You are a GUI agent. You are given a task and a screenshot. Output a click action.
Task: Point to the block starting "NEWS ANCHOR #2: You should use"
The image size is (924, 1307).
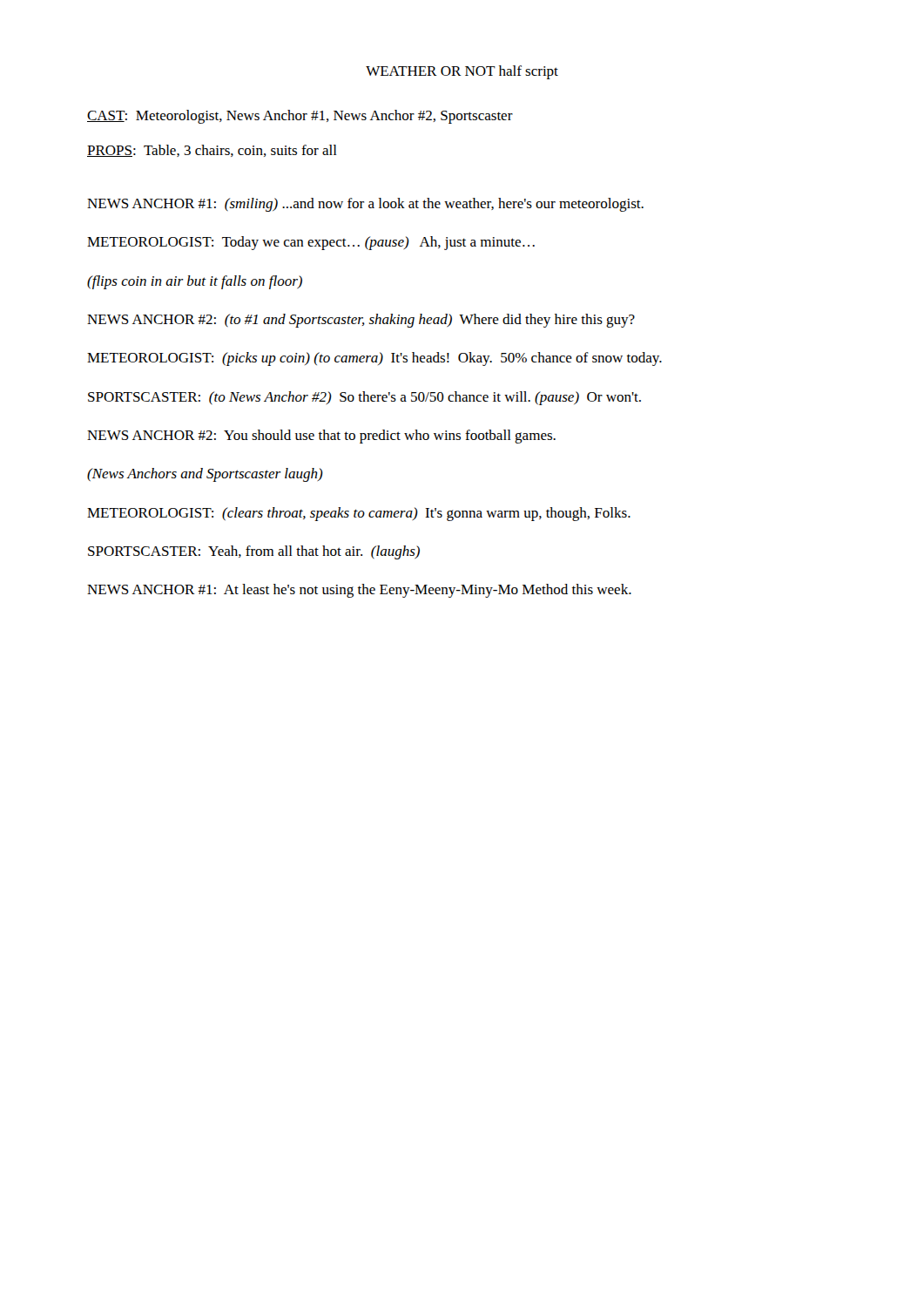click(x=322, y=435)
